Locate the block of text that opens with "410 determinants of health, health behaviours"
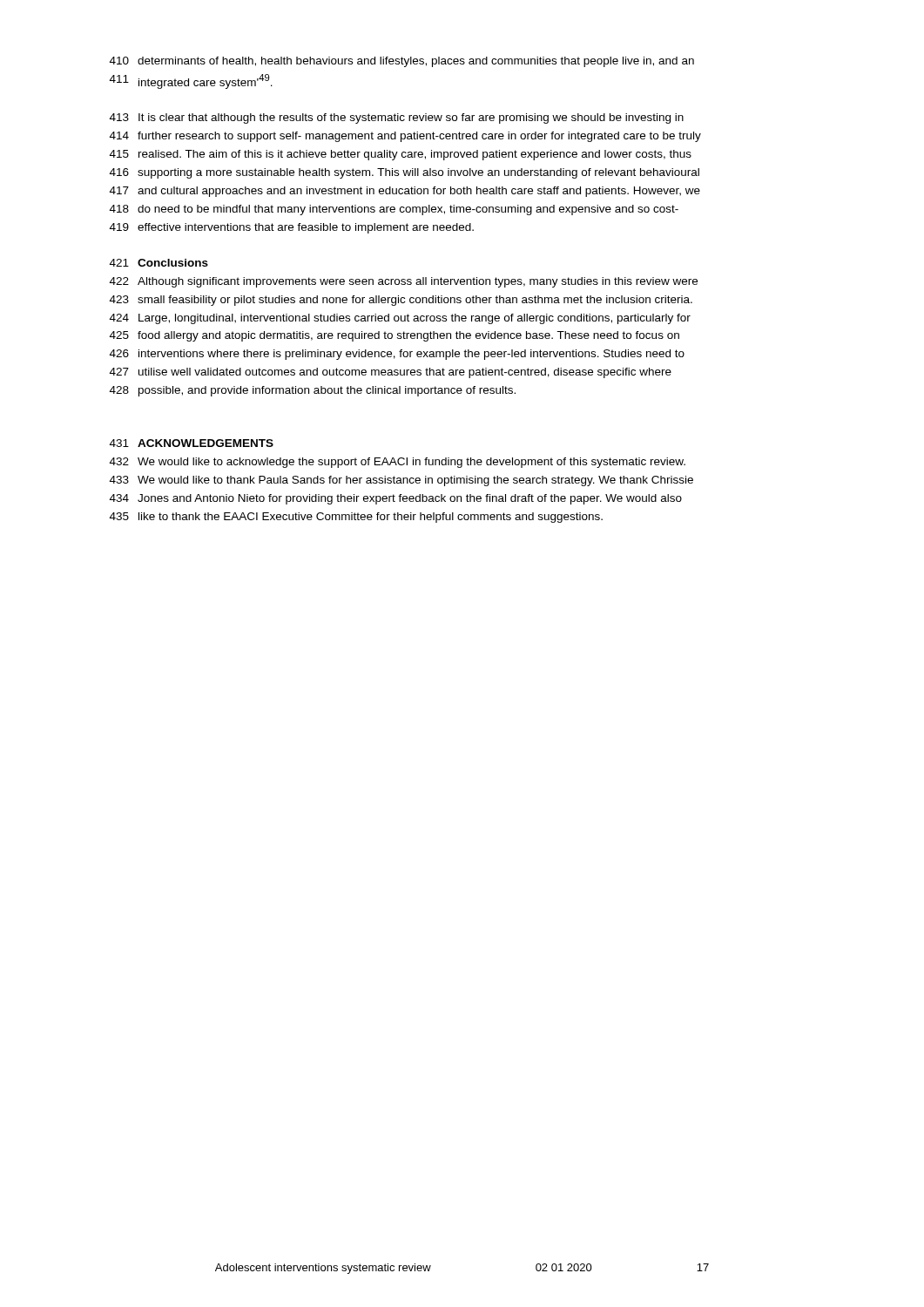The width and height of the screenshot is (924, 1307). 471,61
